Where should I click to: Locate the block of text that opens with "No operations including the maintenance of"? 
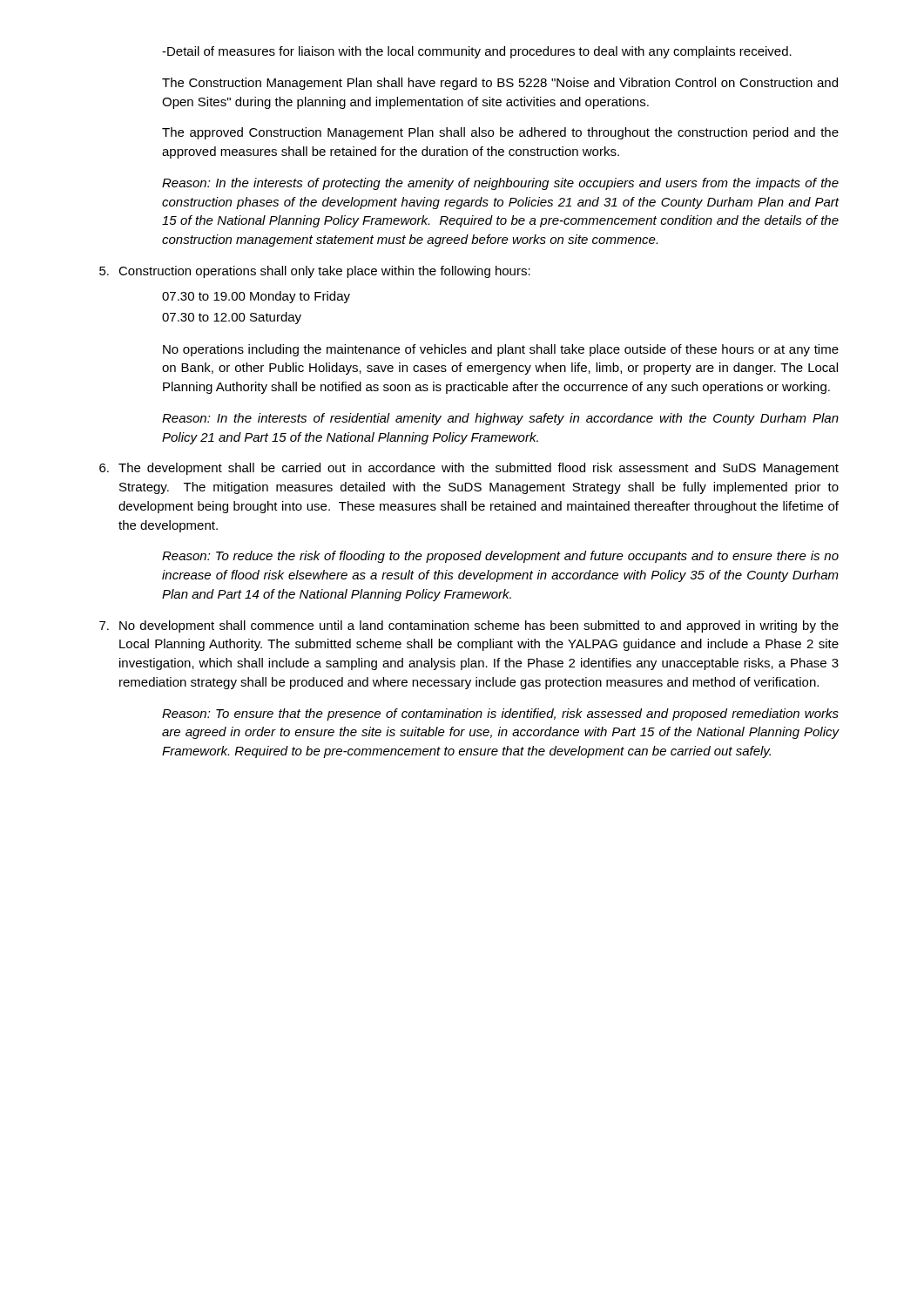[x=500, y=367]
